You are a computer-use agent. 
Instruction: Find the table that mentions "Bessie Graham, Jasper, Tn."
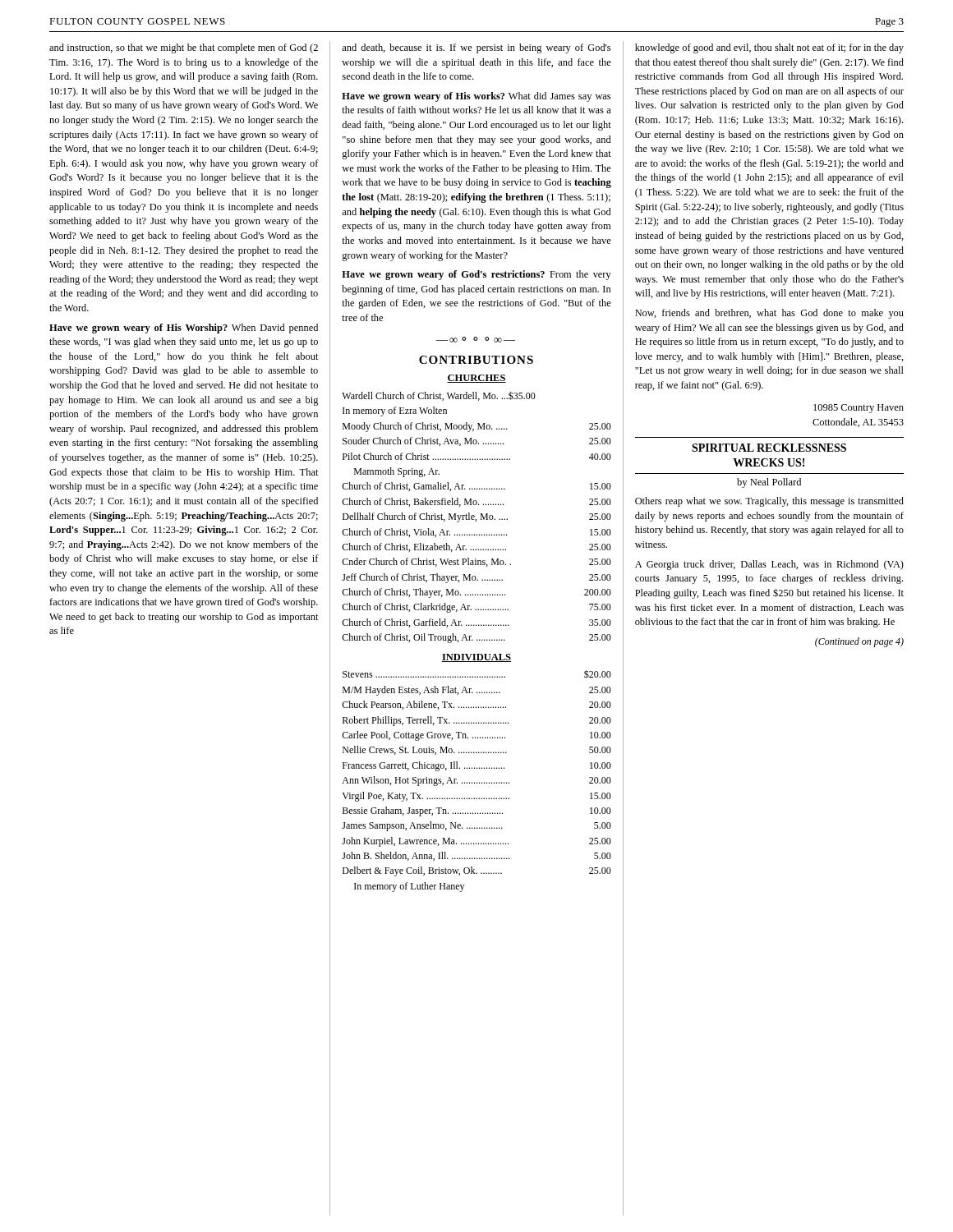[x=476, y=781]
